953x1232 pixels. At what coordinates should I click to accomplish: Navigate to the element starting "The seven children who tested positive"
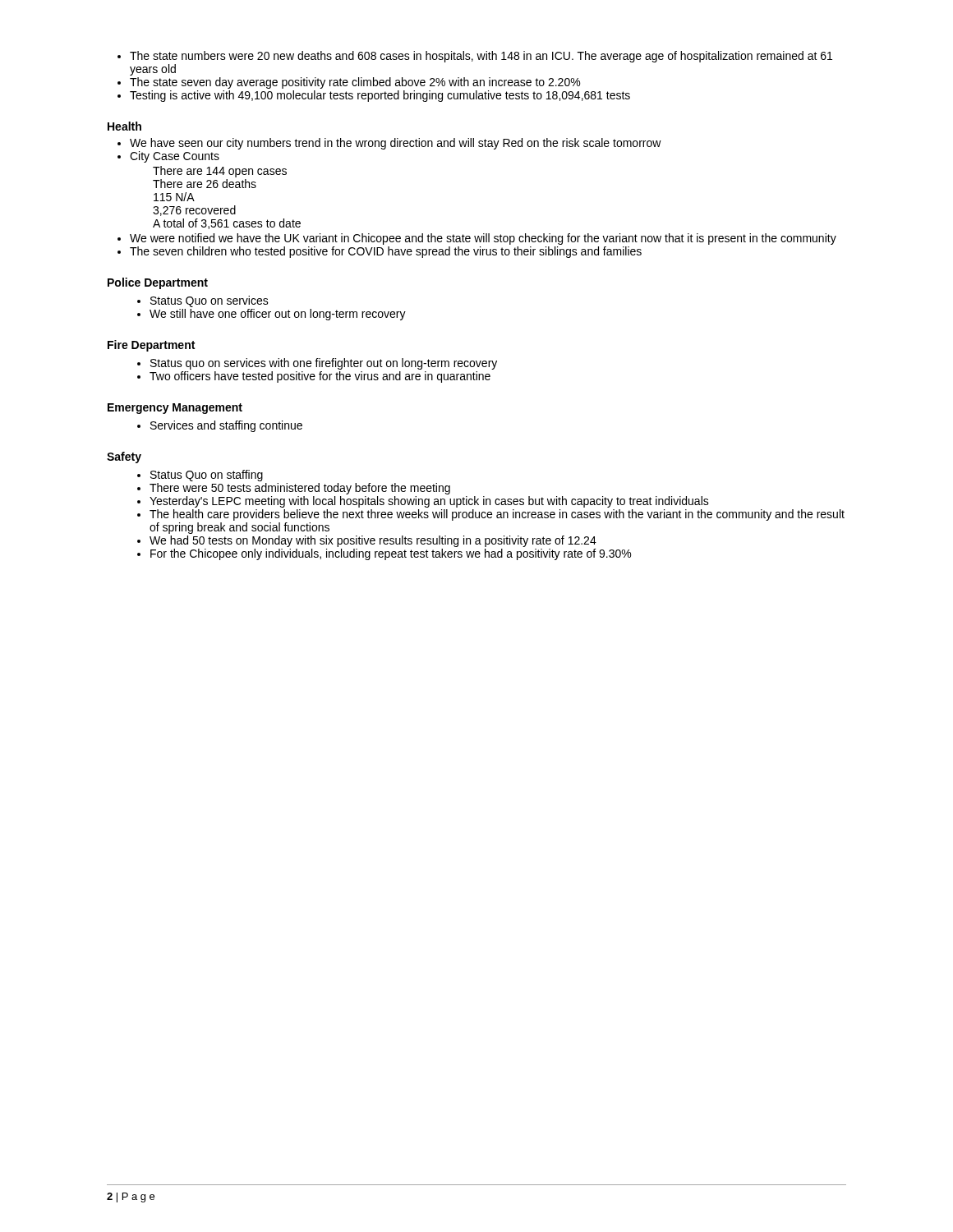[x=488, y=251]
